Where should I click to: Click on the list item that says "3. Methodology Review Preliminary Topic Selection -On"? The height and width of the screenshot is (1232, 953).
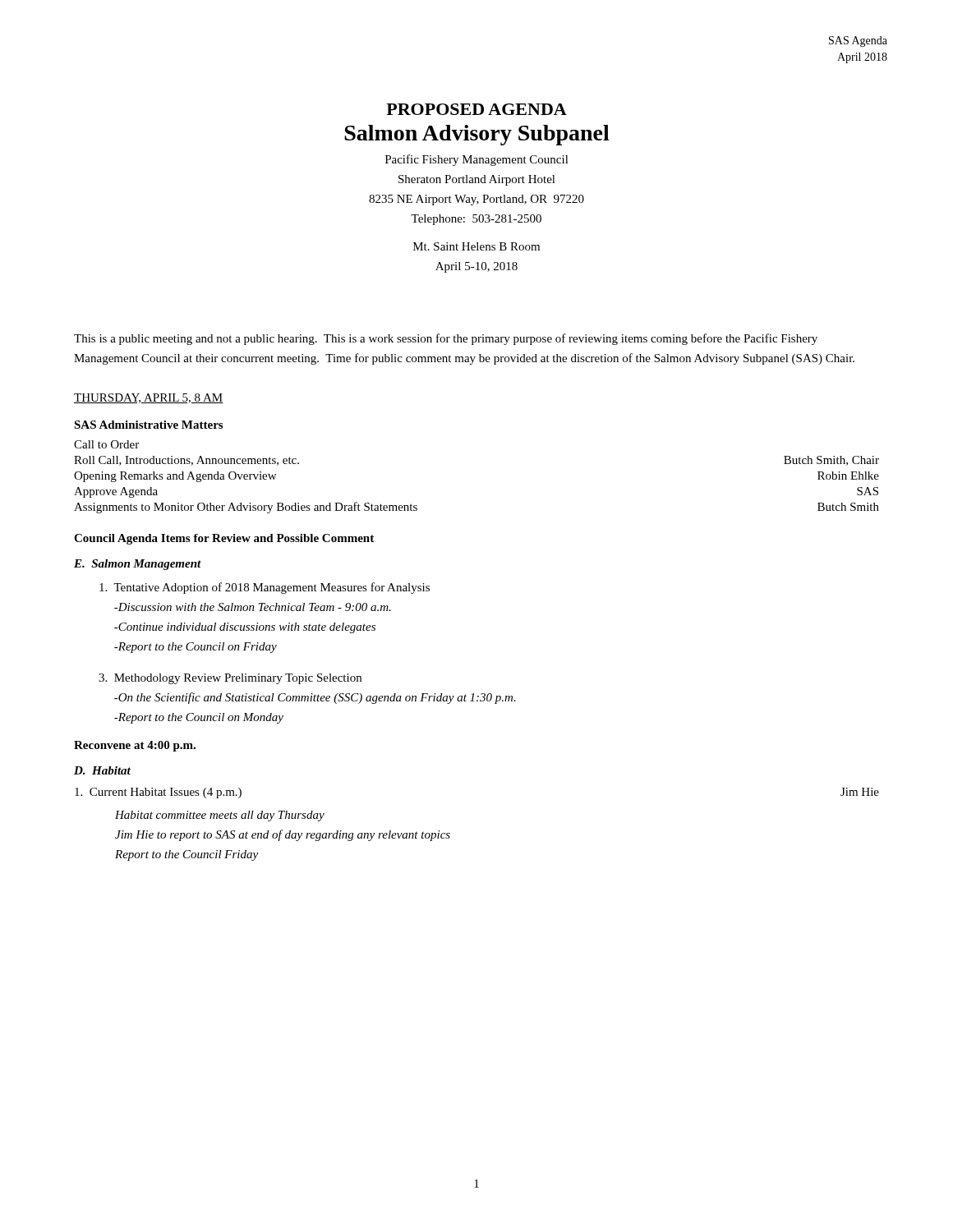(x=308, y=697)
